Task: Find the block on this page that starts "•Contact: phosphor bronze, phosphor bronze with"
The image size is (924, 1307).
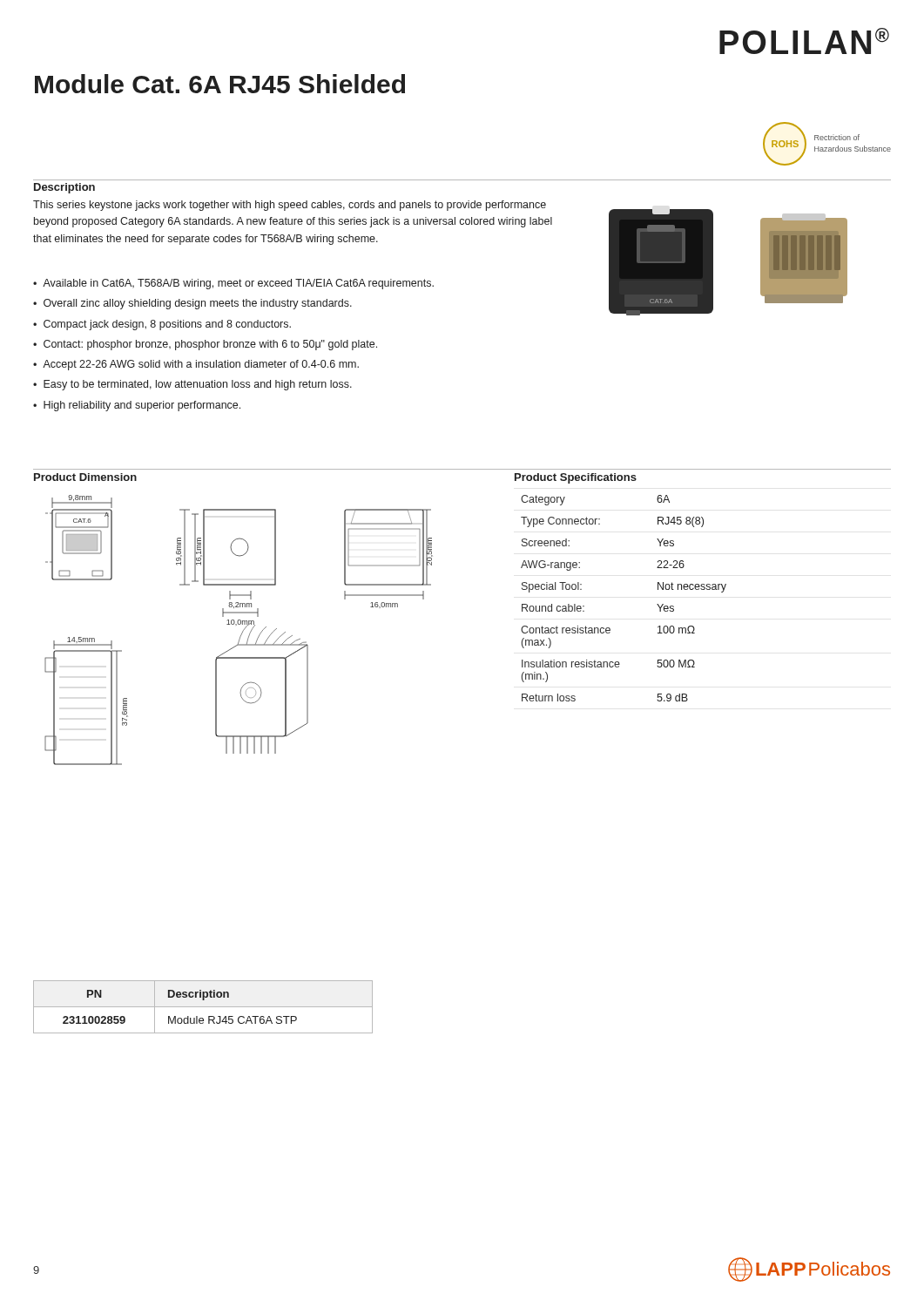Action: pos(206,345)
